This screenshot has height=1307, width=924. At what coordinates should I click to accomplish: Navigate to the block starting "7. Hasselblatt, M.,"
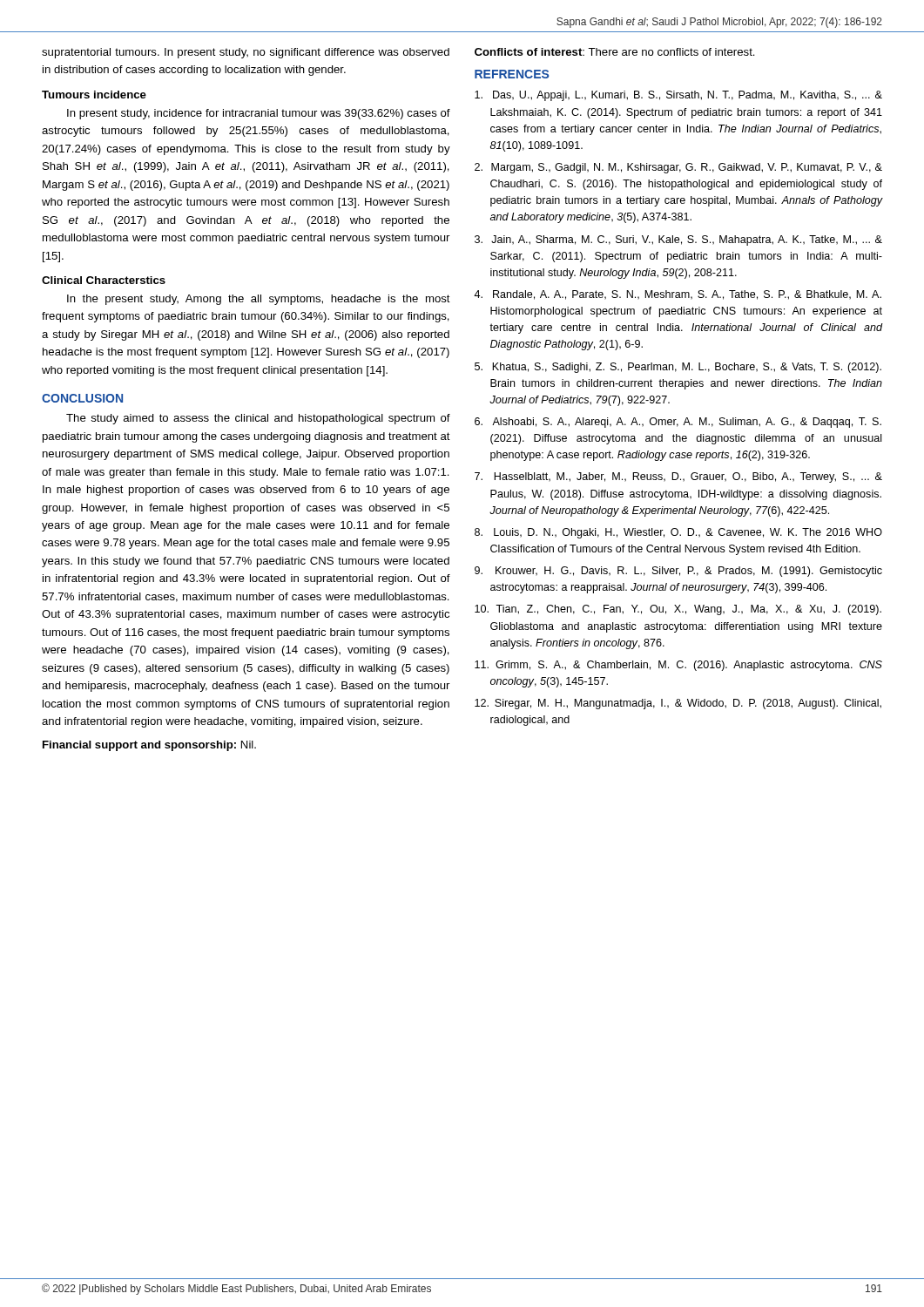coord(678,494)
